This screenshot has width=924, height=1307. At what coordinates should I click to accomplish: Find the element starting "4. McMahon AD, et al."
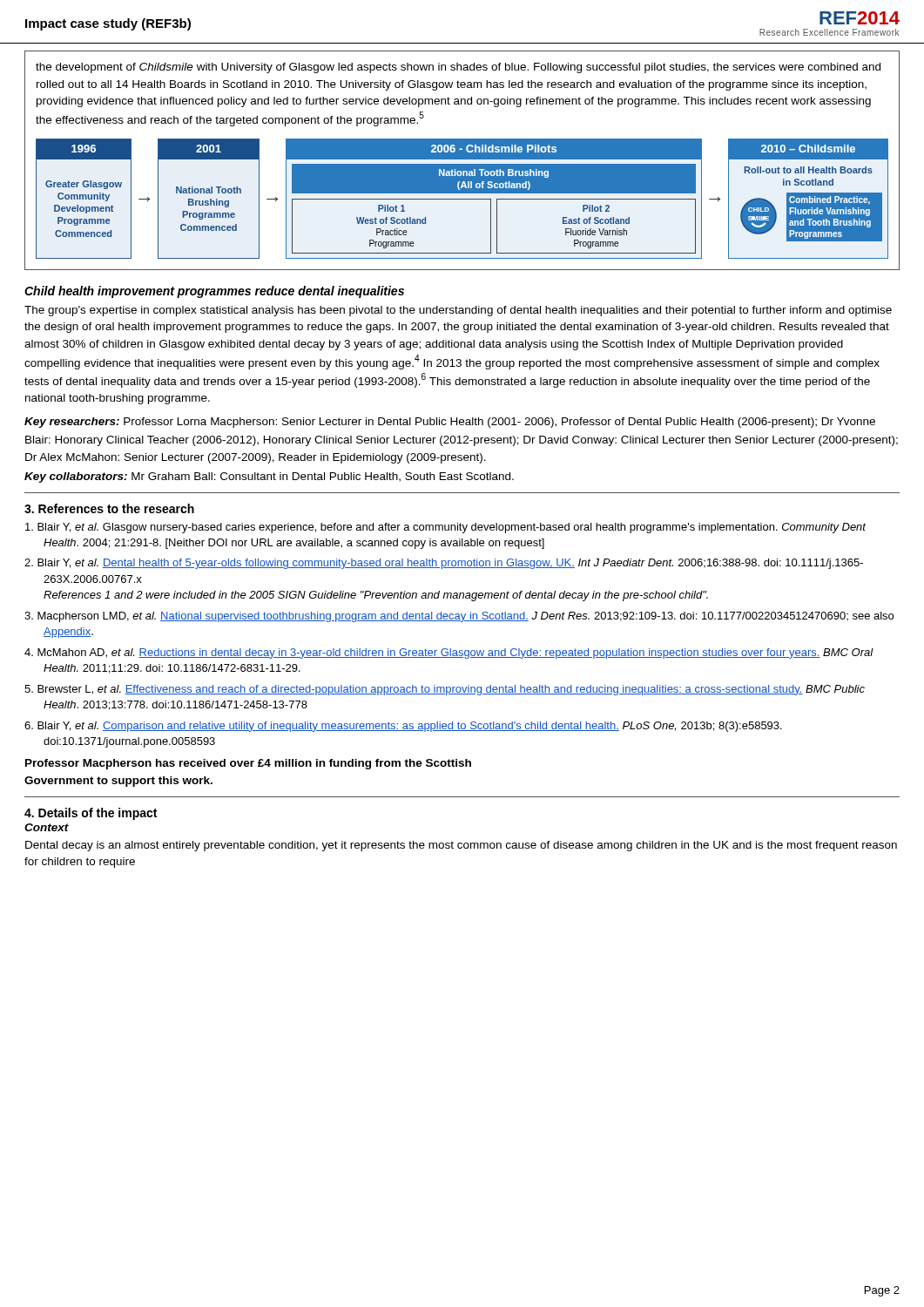click(x=449, y=660)
